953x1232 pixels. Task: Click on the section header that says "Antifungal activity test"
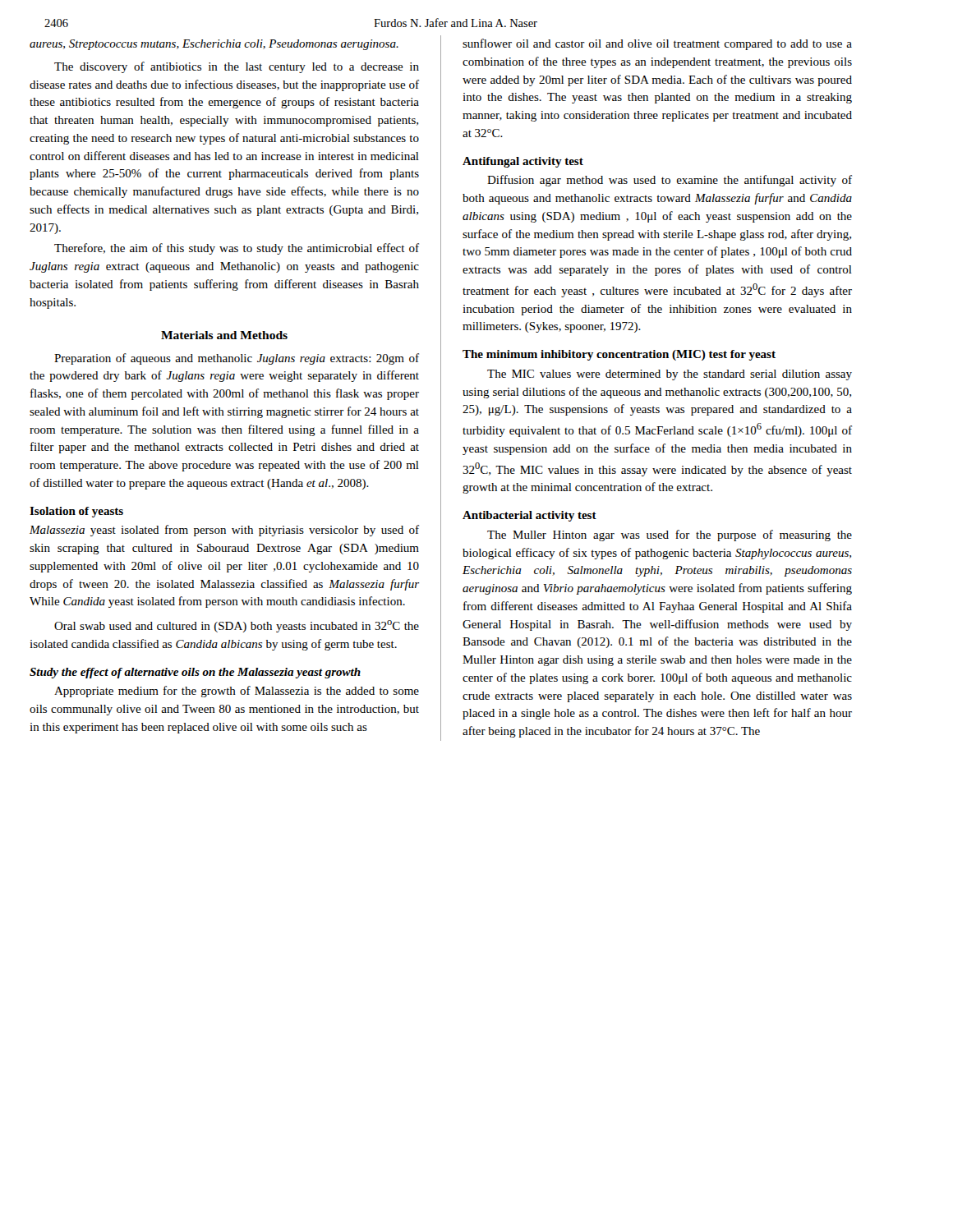pos(523,161)
